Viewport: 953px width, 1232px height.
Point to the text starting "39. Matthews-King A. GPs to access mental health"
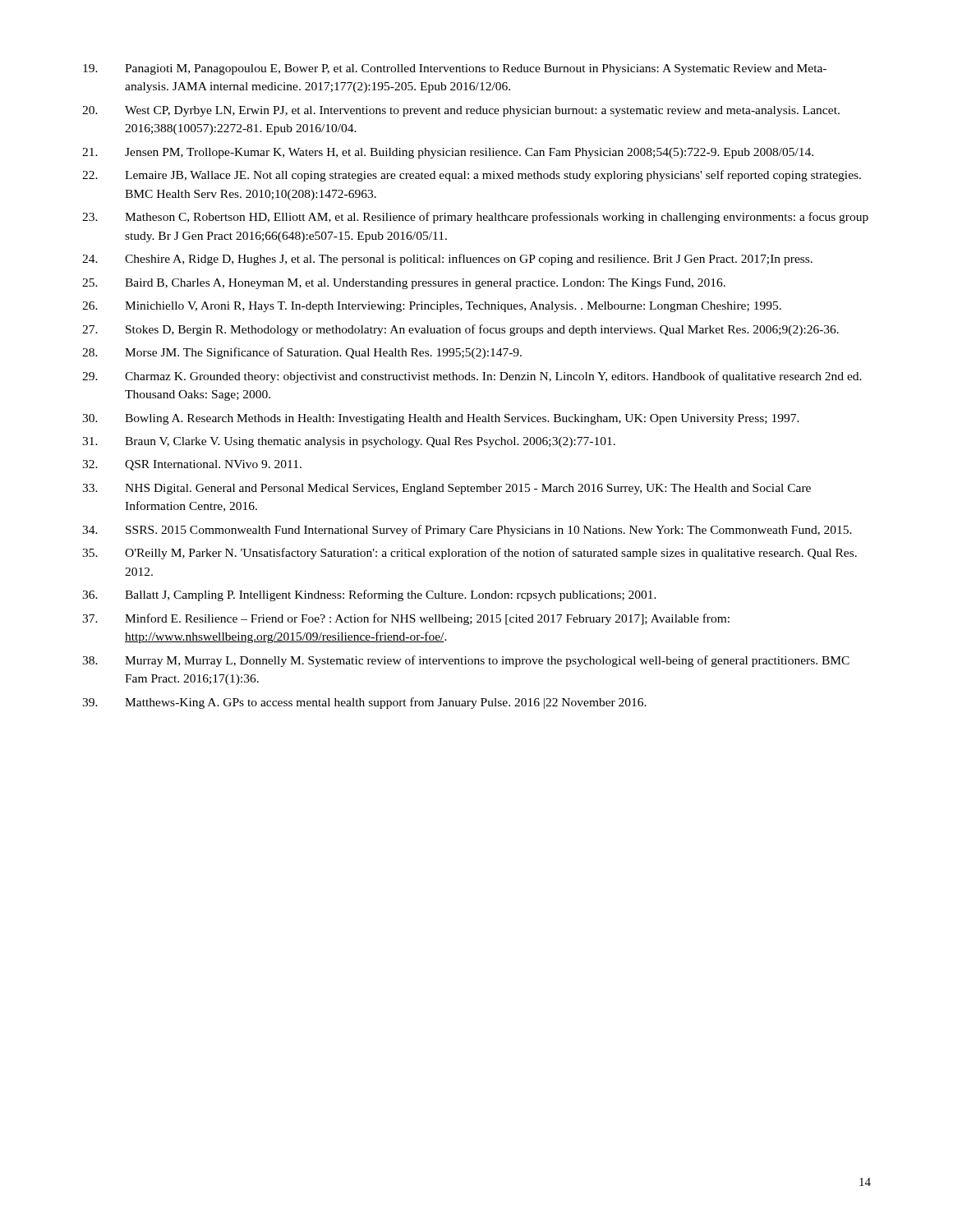[x=476, y=702]
